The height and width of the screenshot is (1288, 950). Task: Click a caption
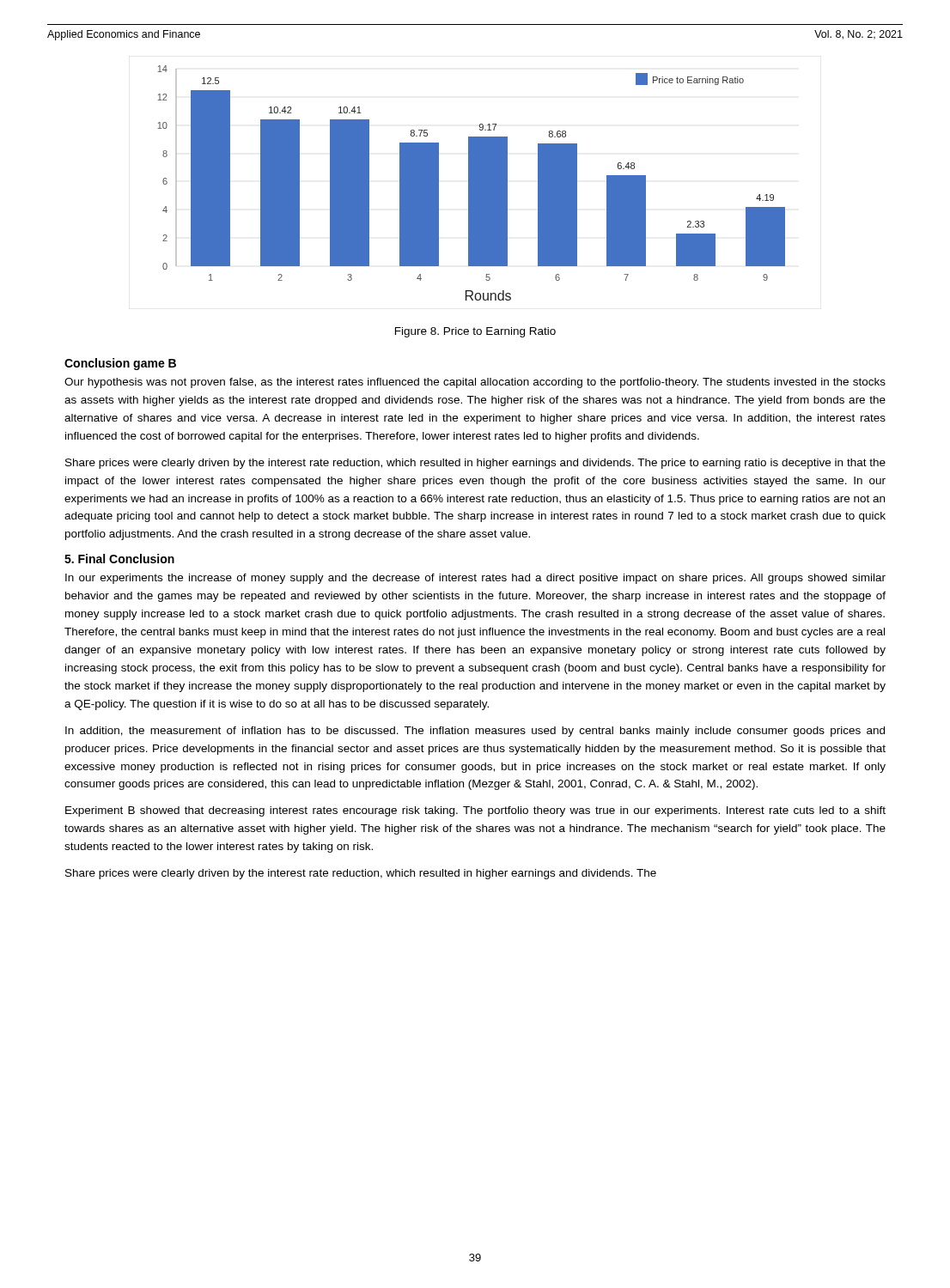pos(475,331)
